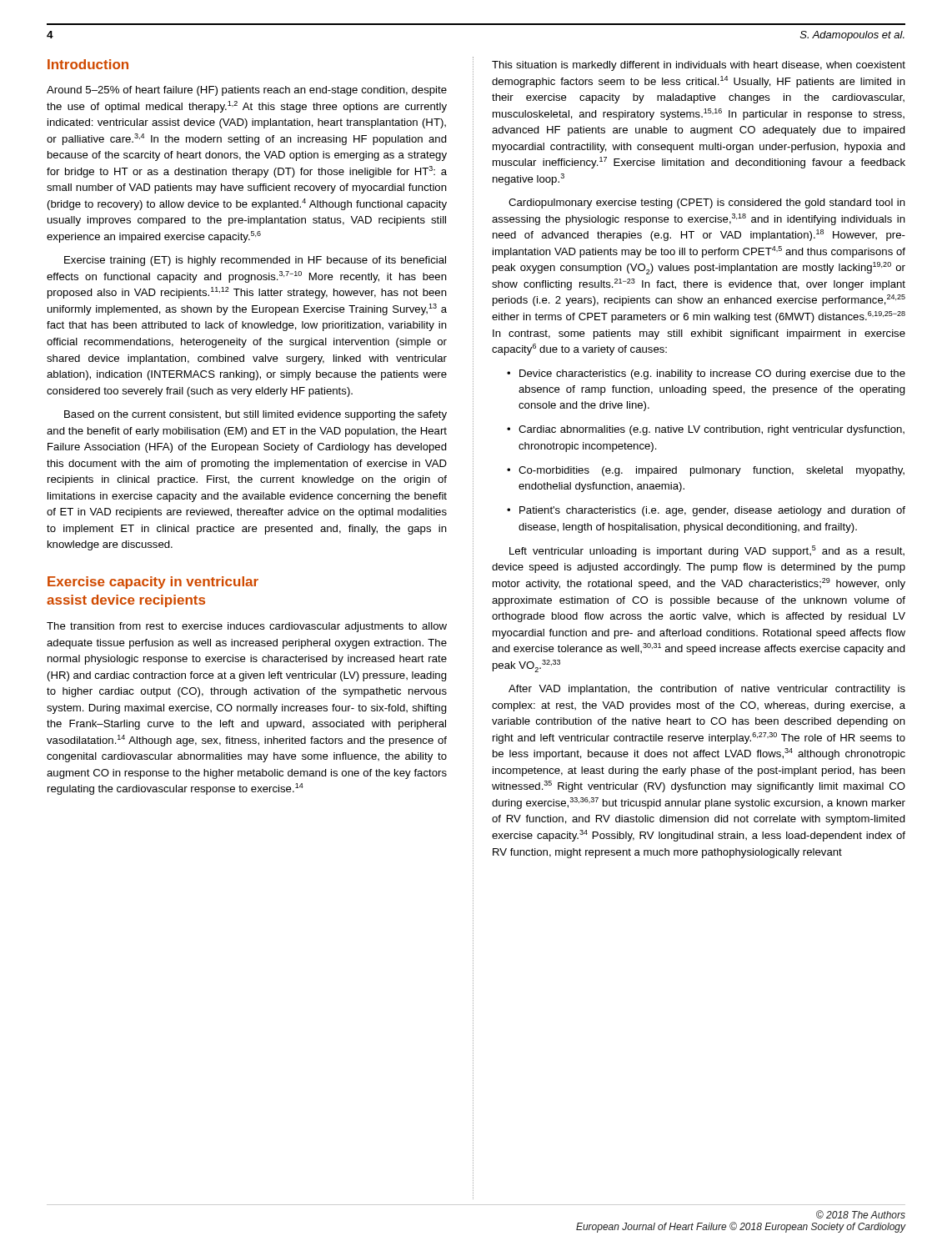
Task: Point to the block beginning "Device characteristics (e.g. inability to increase CO"
Action: [699, 389]
